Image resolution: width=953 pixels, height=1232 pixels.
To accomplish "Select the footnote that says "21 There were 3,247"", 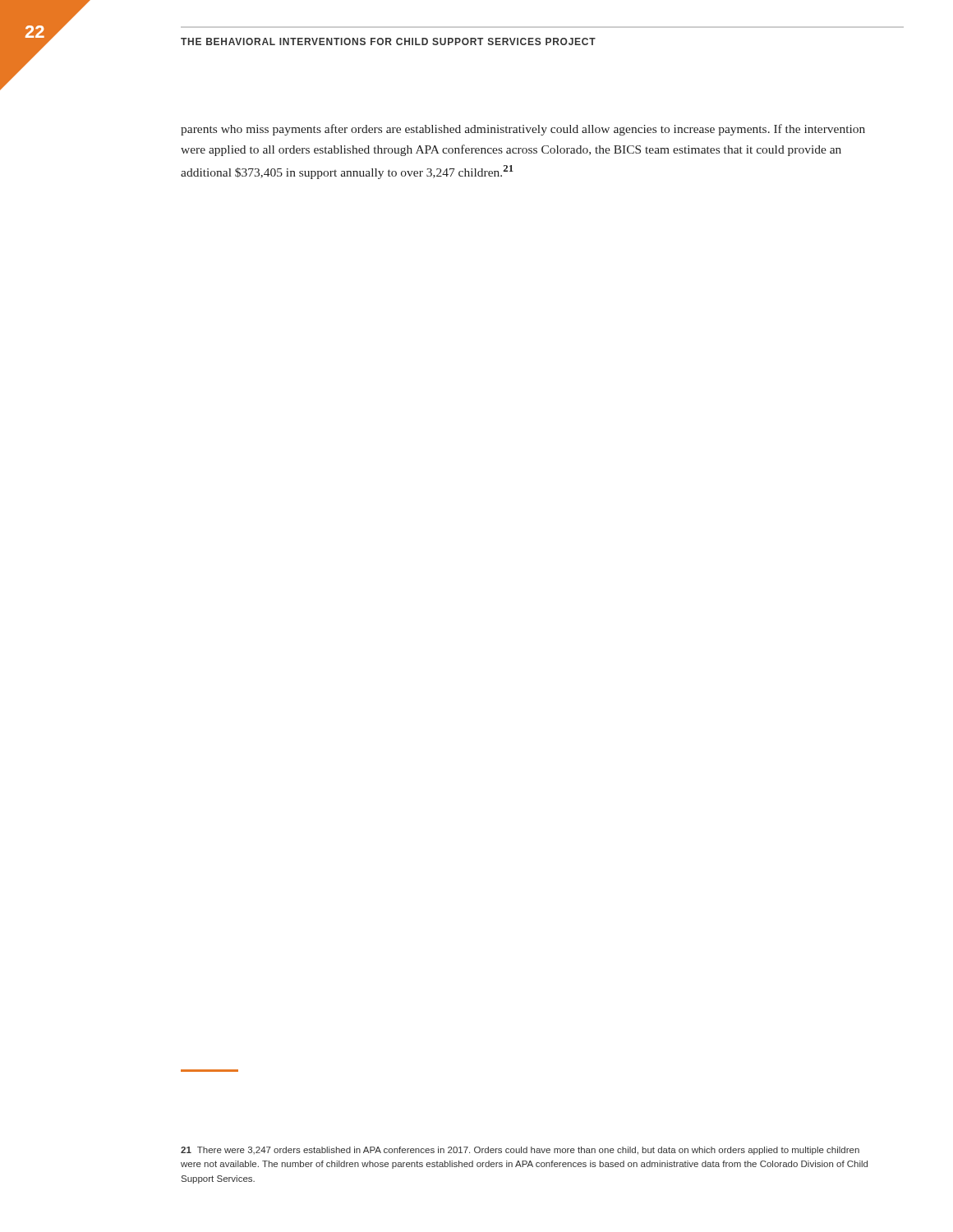I will (525, 1164).
